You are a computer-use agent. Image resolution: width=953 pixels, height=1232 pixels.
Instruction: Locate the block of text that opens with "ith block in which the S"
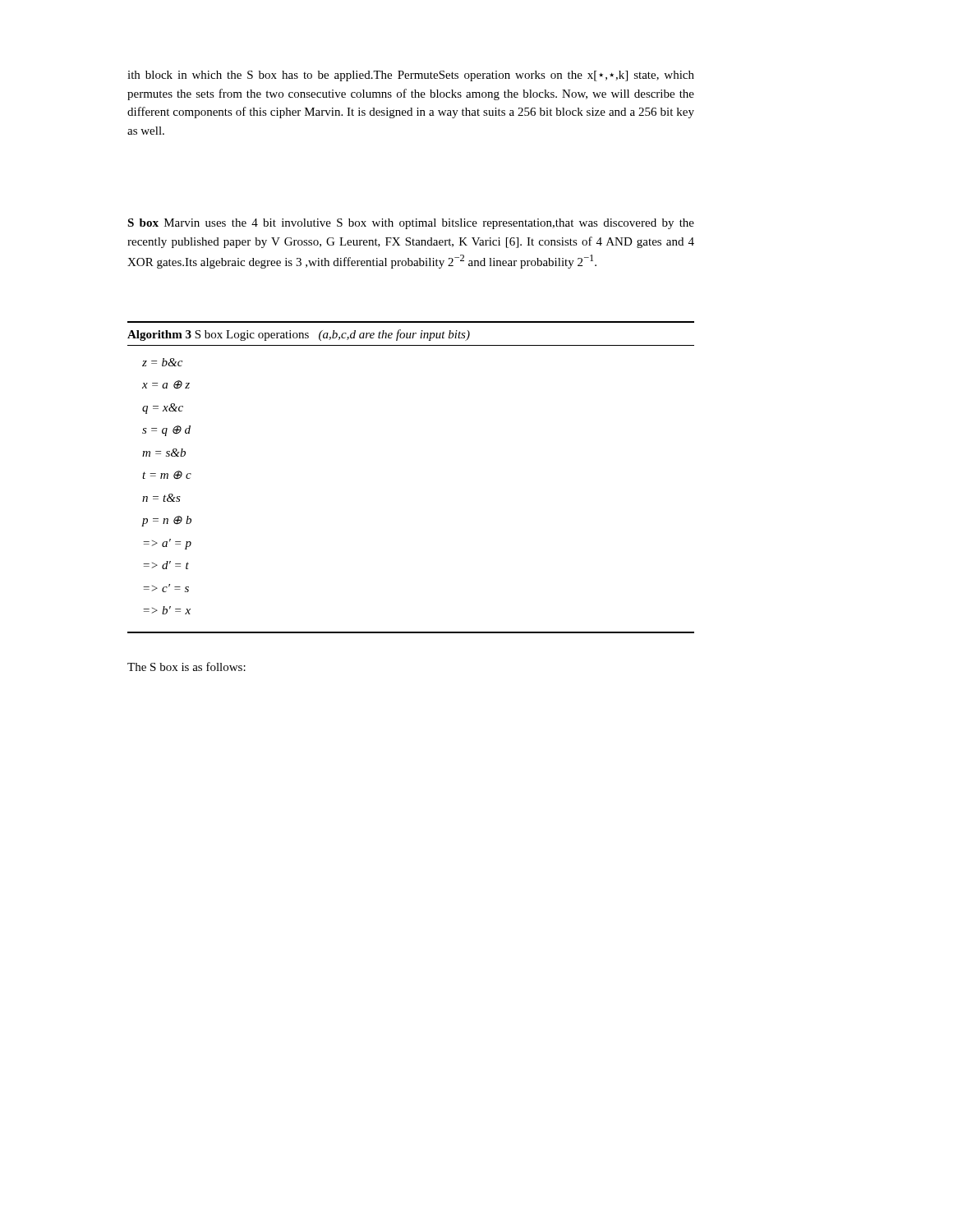[x=411, y=102]
